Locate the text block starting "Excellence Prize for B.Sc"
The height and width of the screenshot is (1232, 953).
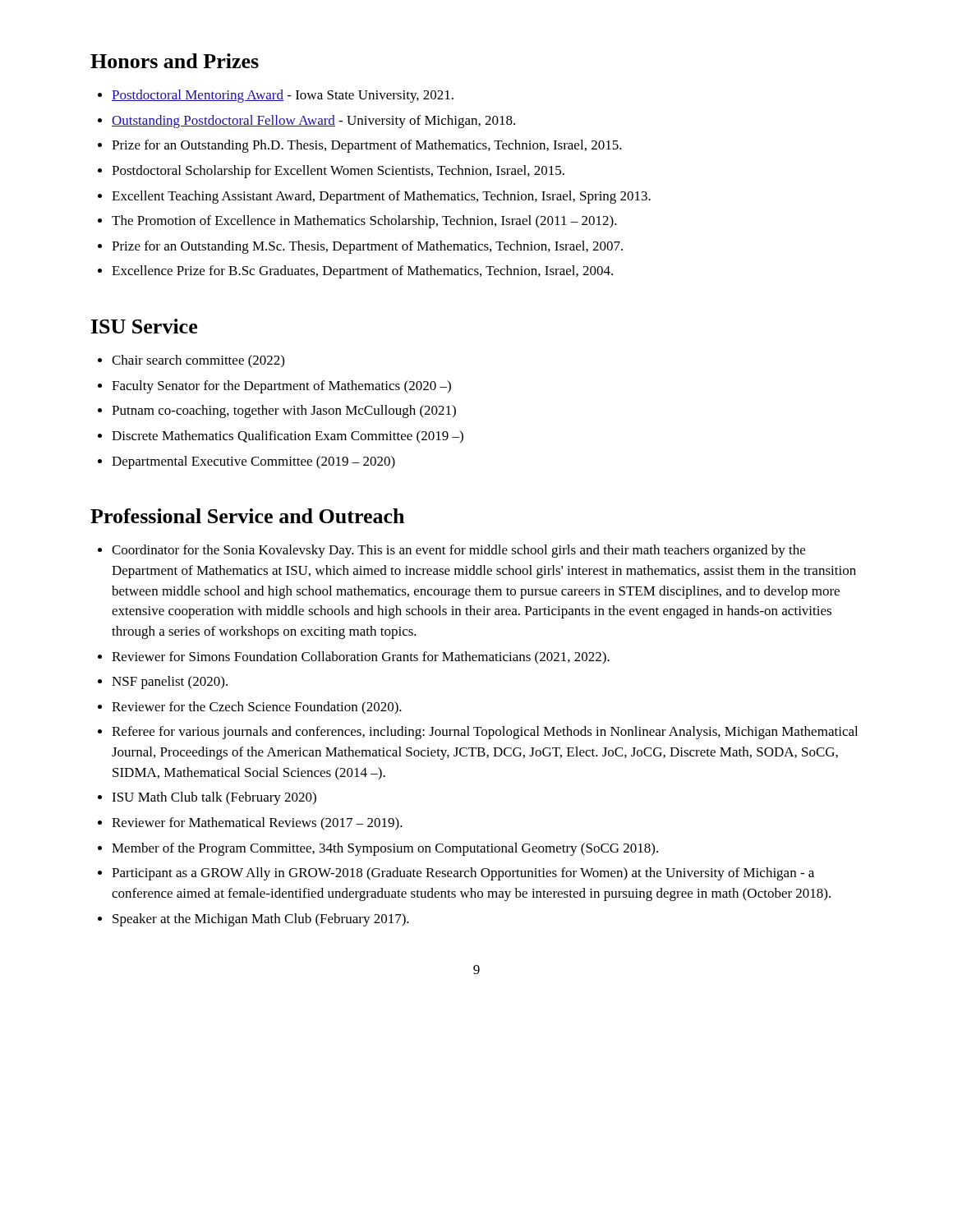pos(363,271)
